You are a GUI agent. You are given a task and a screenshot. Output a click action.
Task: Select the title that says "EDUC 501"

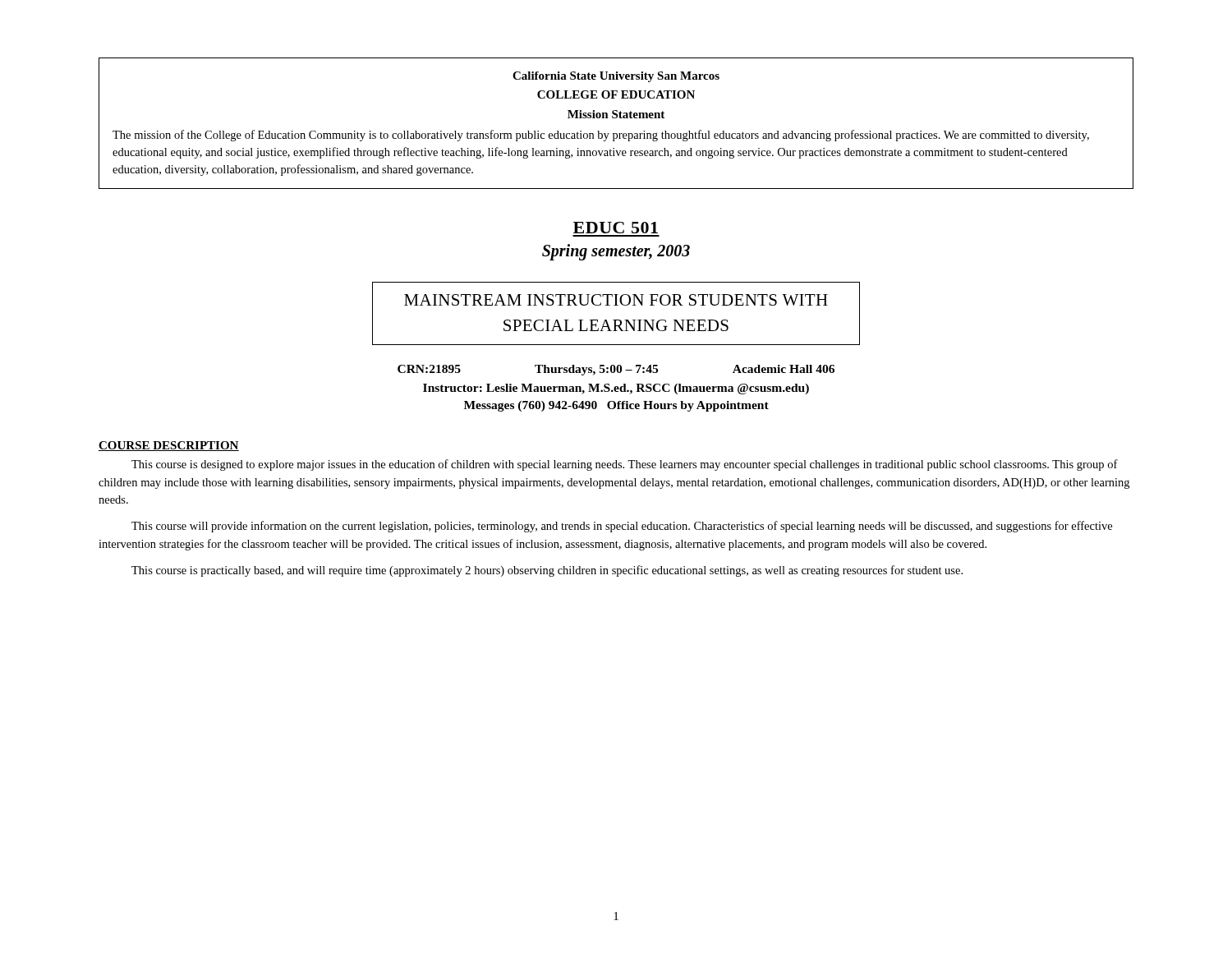pyautogui.click(x=616, y=227)
